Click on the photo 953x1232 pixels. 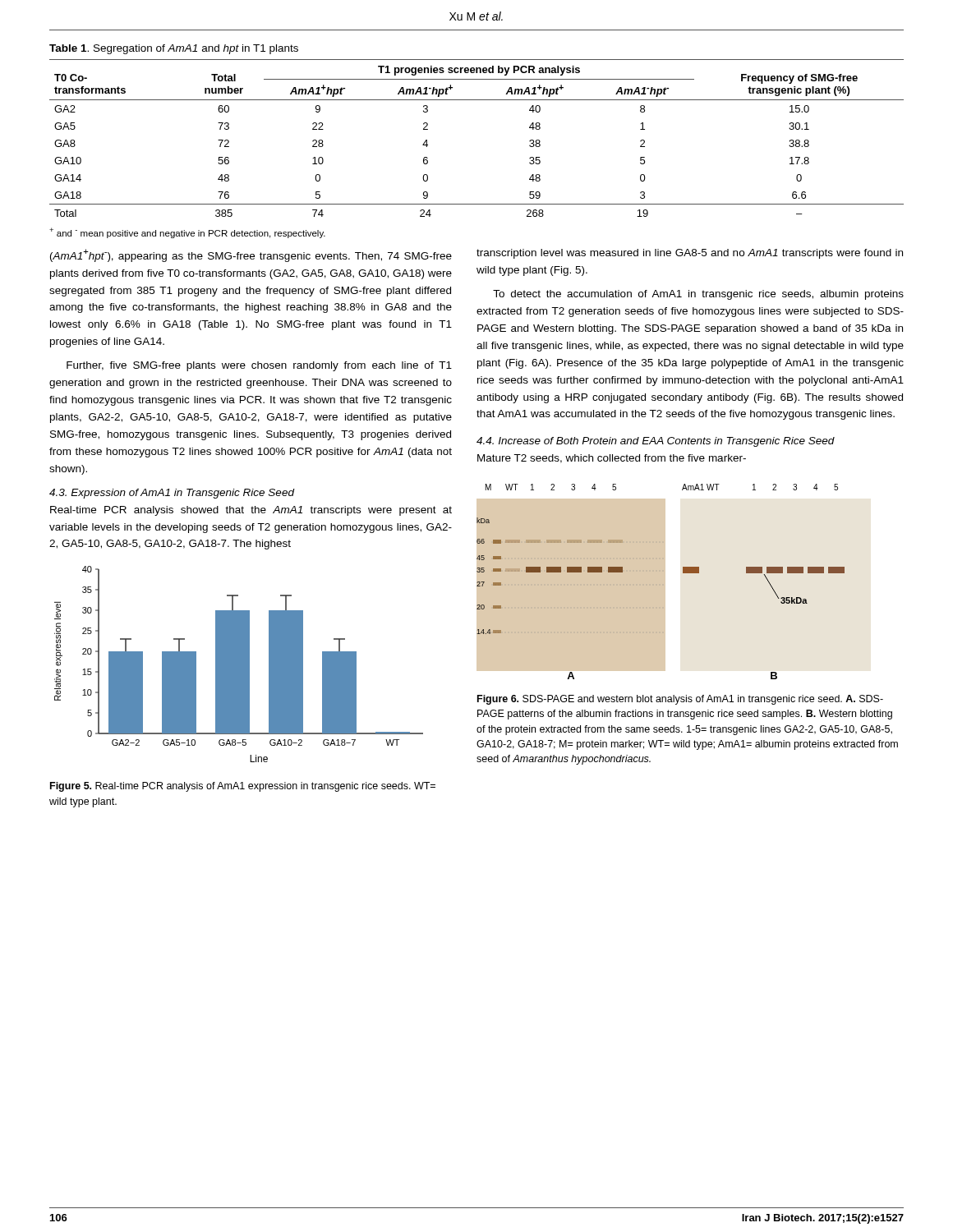coord(690,581)
